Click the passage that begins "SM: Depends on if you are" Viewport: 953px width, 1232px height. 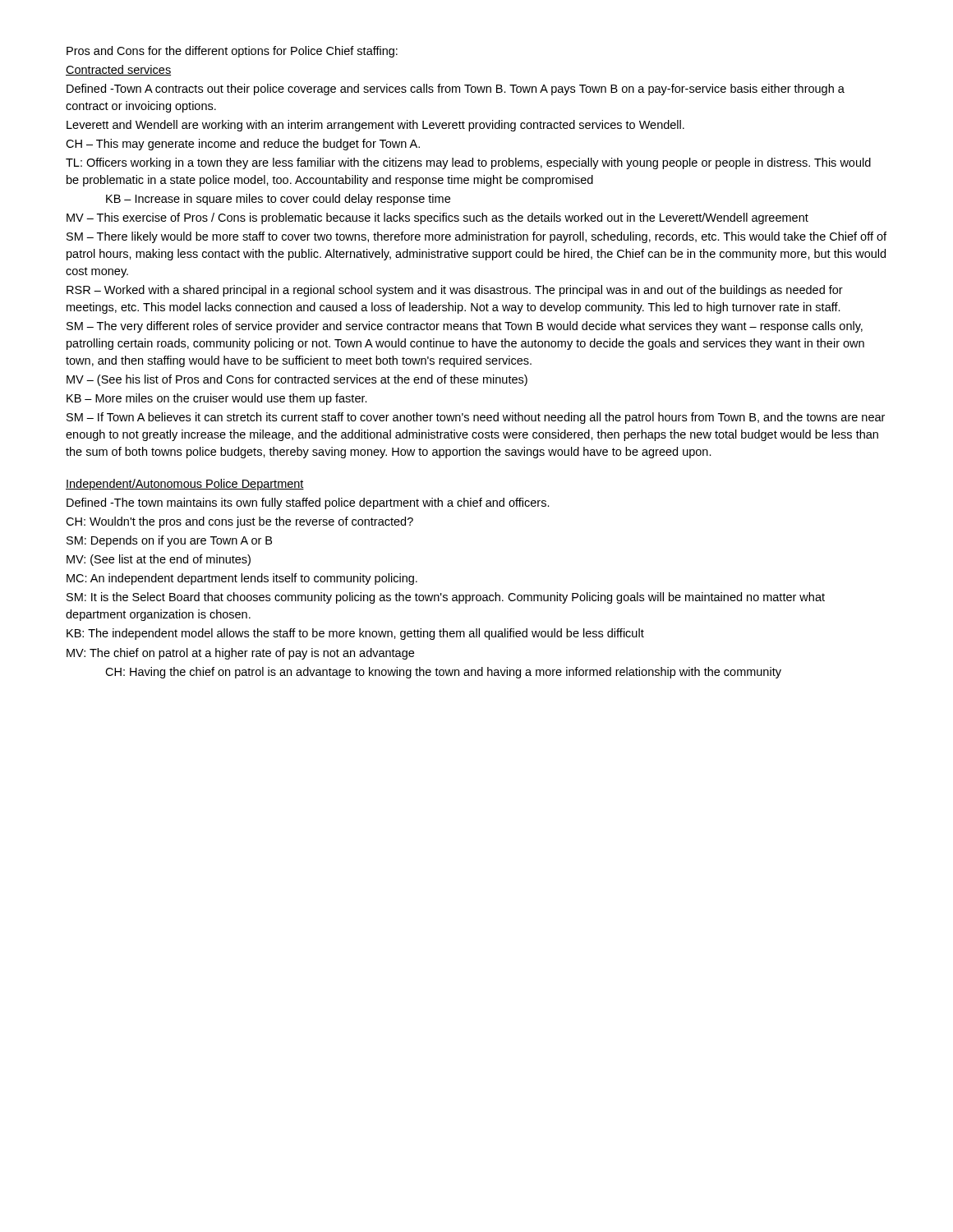[169, 541]
